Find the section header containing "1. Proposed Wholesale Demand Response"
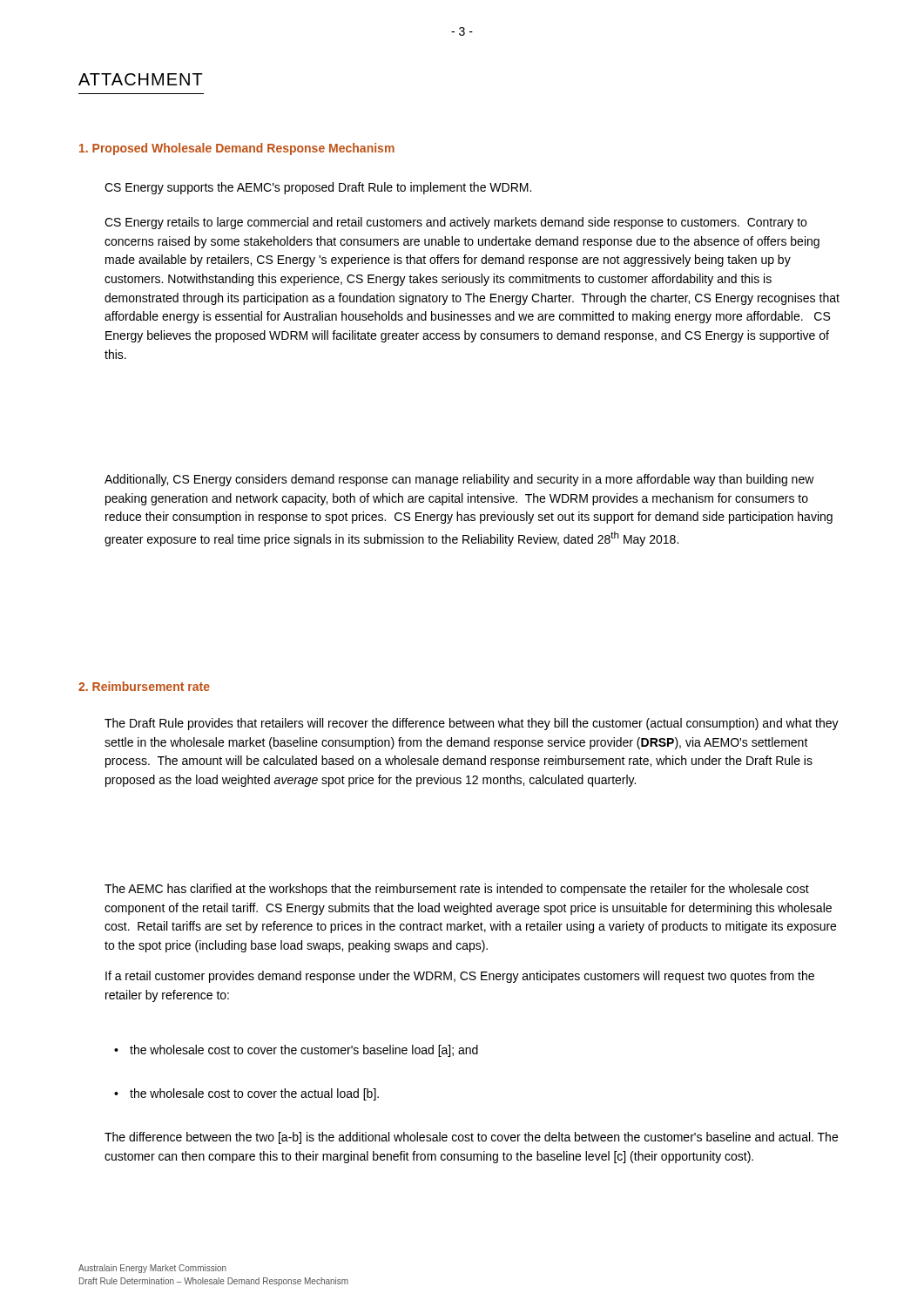 click(x=237, y=148)
